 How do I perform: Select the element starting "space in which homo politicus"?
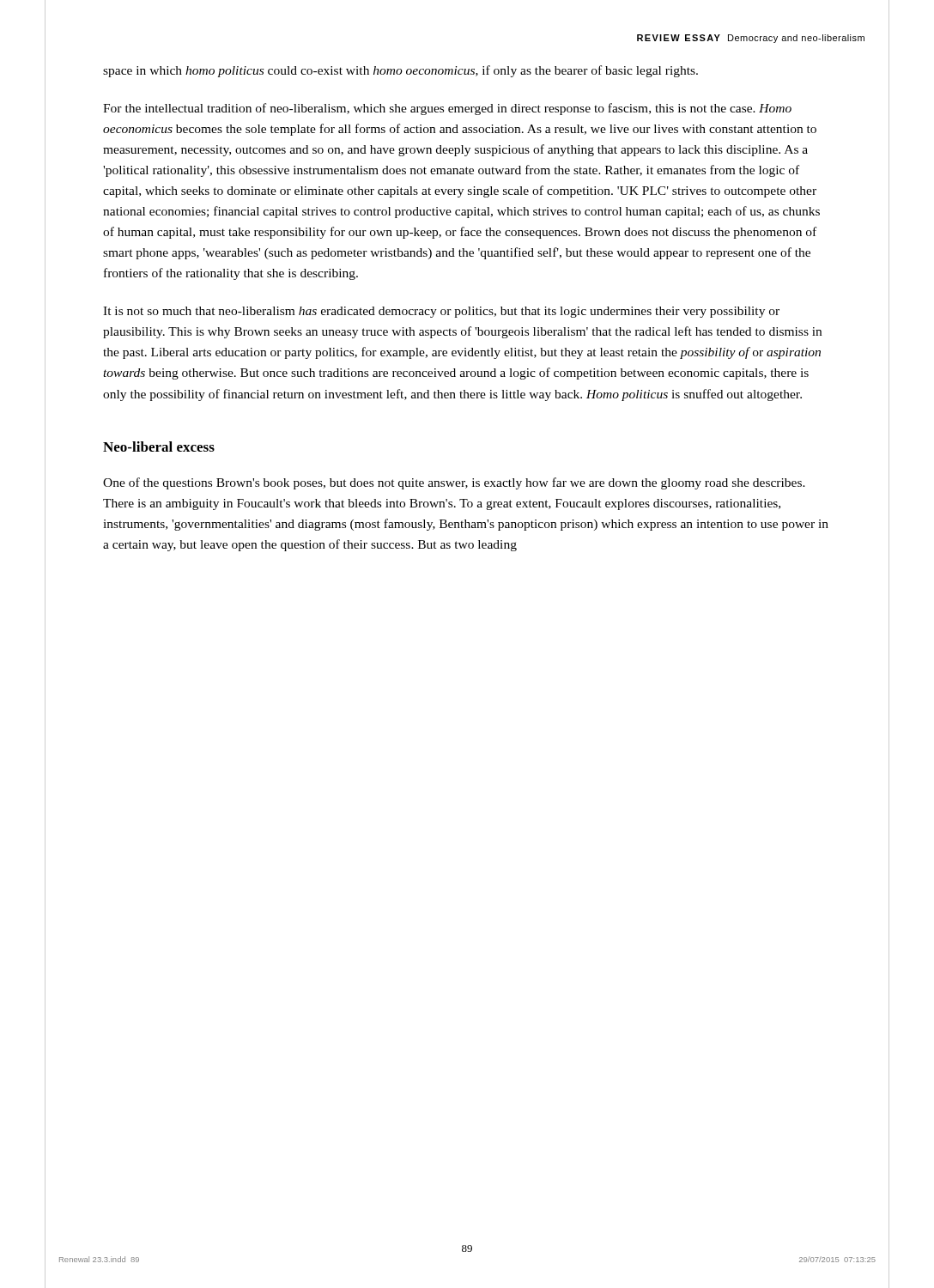tap(401, 70)
